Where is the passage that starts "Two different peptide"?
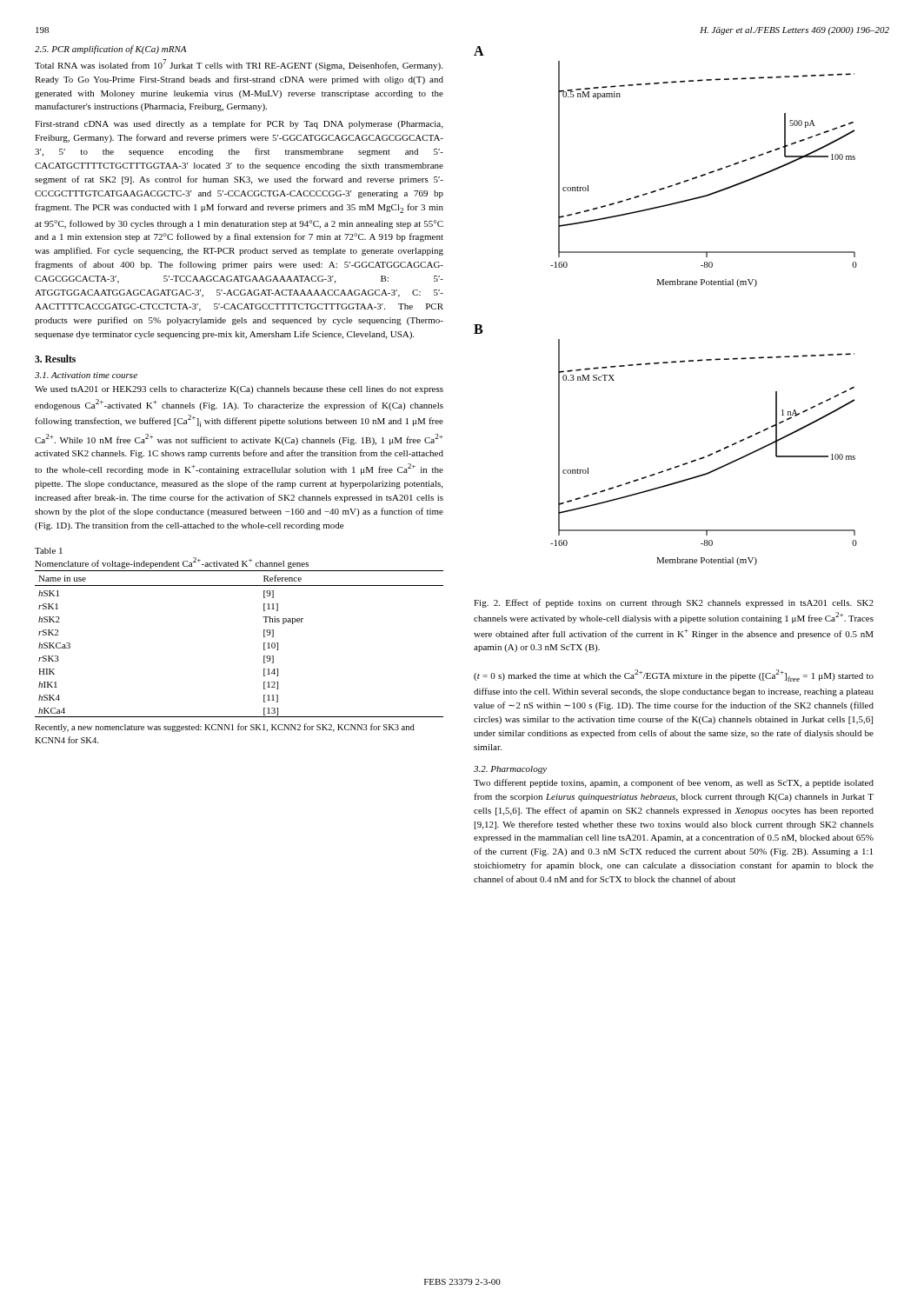924x1304 pixels. (x=674, y=831)
